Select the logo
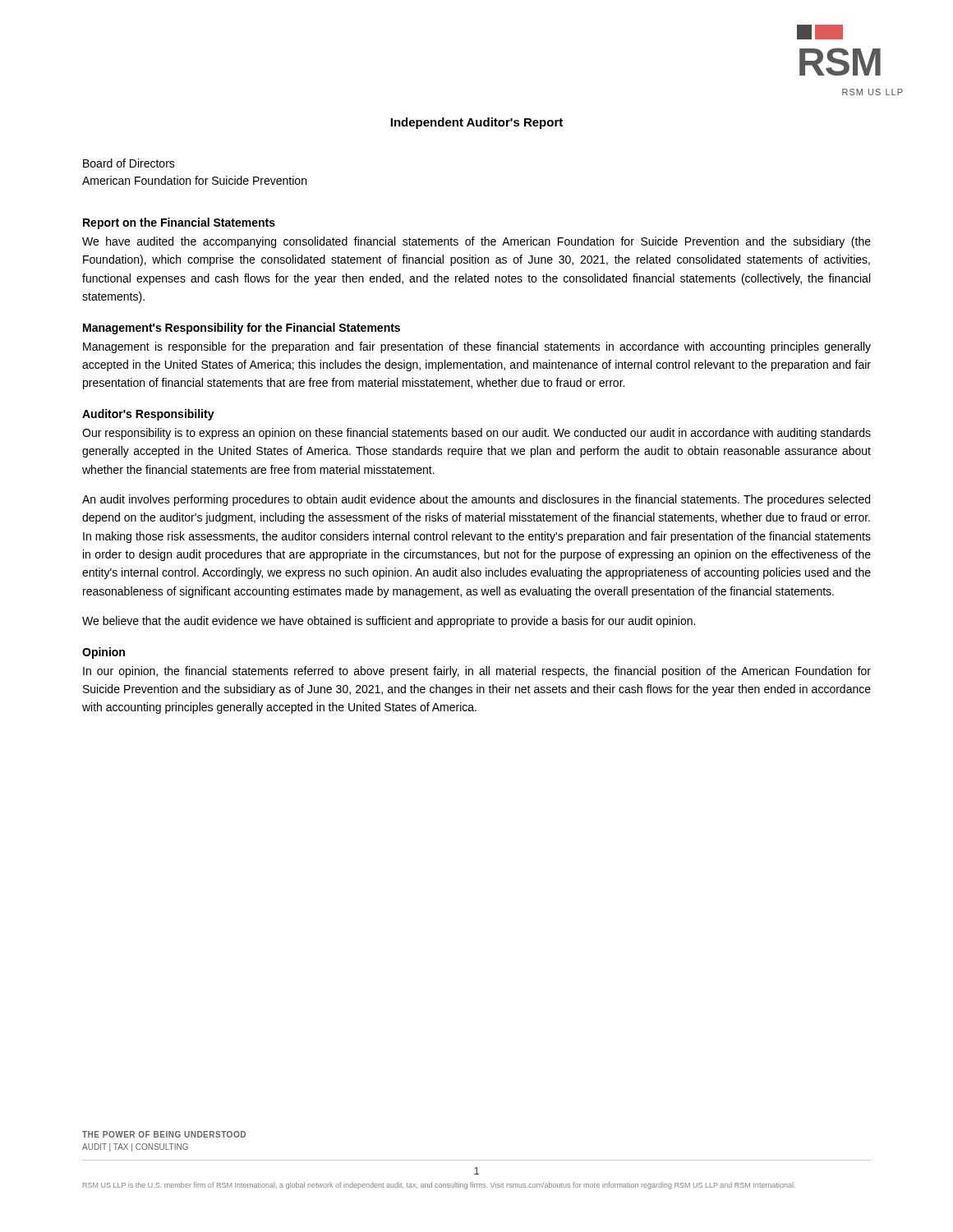The image size is (953, 1232). point(850,61)
